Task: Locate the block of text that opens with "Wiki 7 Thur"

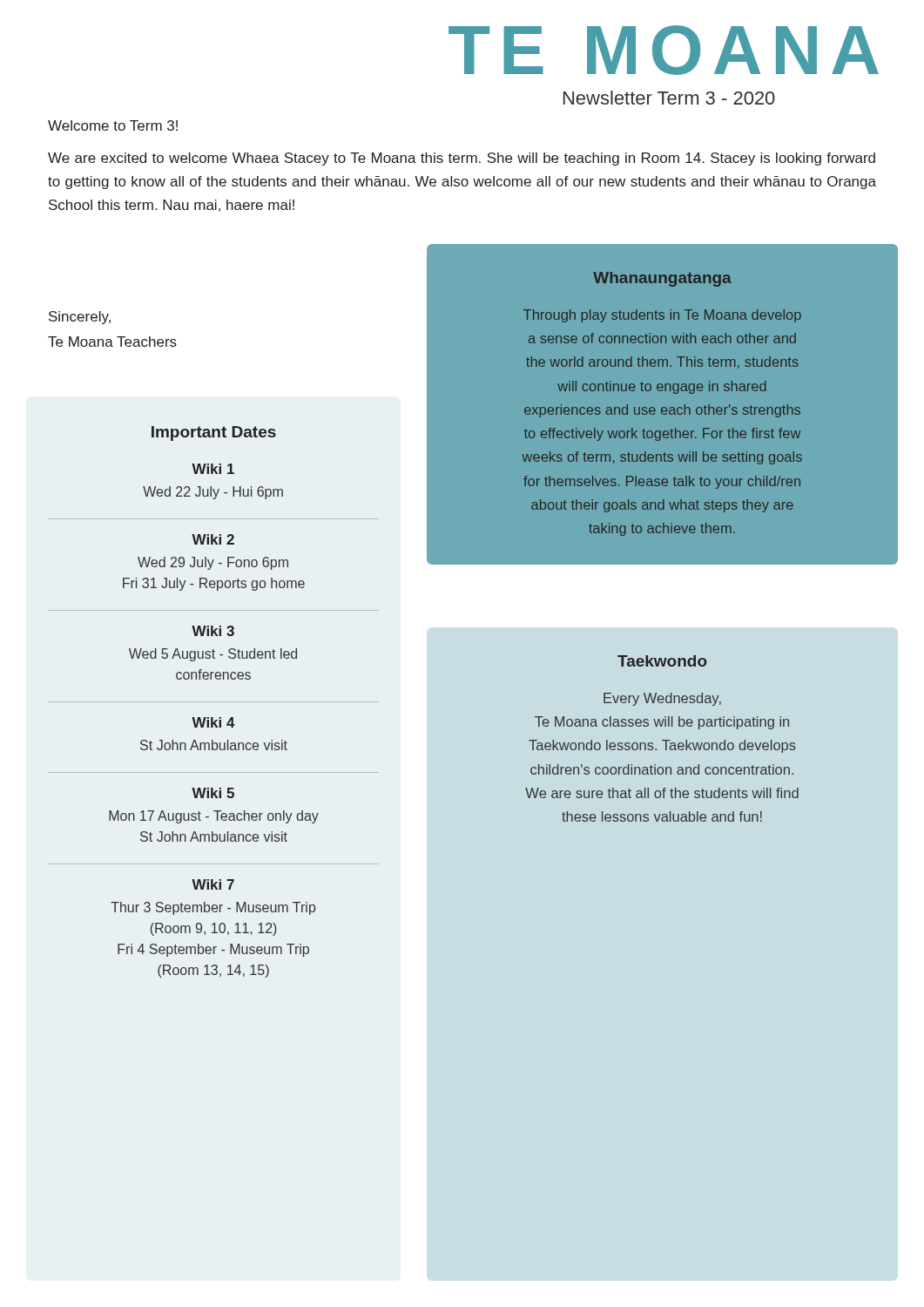Action: [213, 929]
